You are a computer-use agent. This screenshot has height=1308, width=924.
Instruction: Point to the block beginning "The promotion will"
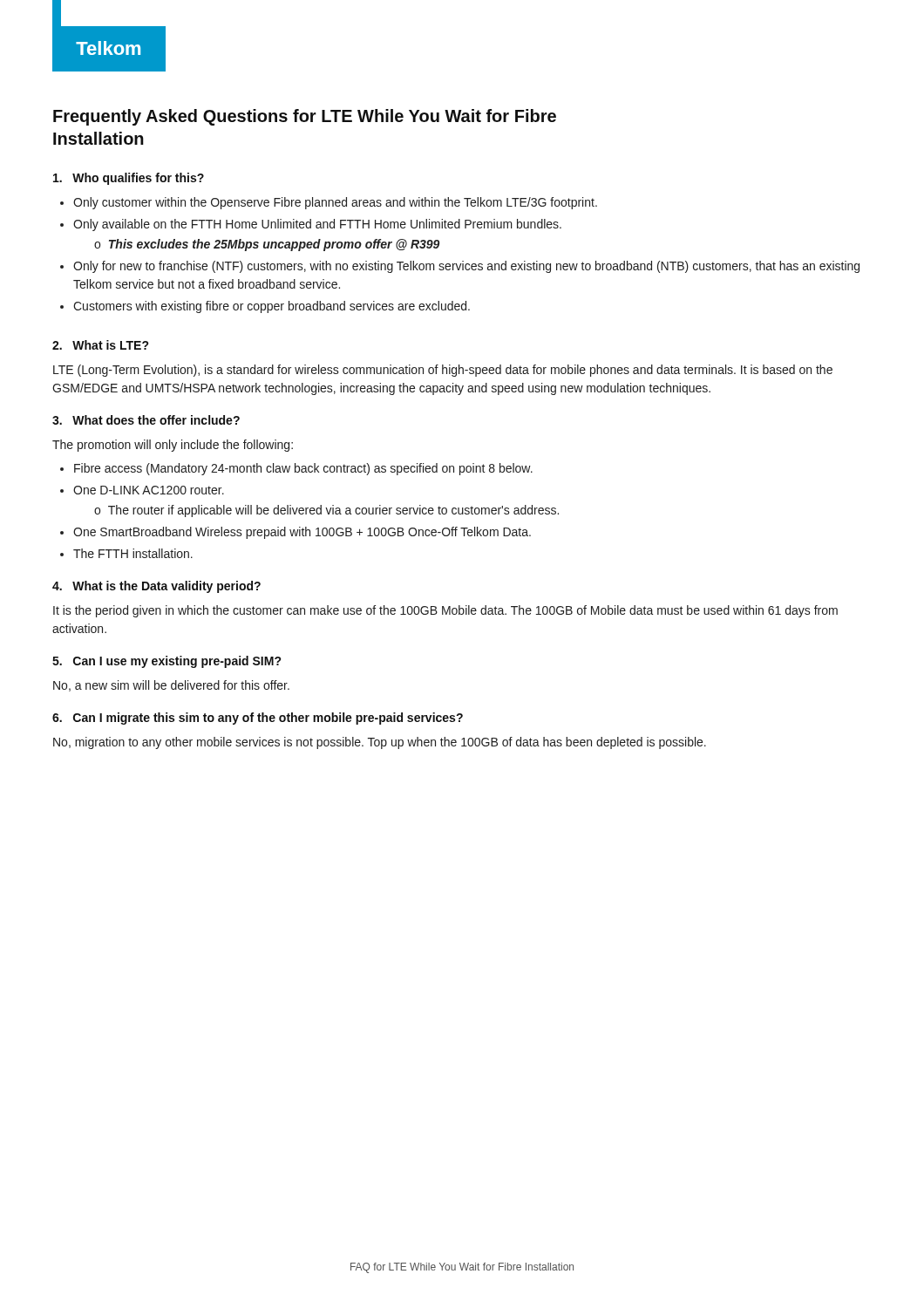click(x=173, y=445)
